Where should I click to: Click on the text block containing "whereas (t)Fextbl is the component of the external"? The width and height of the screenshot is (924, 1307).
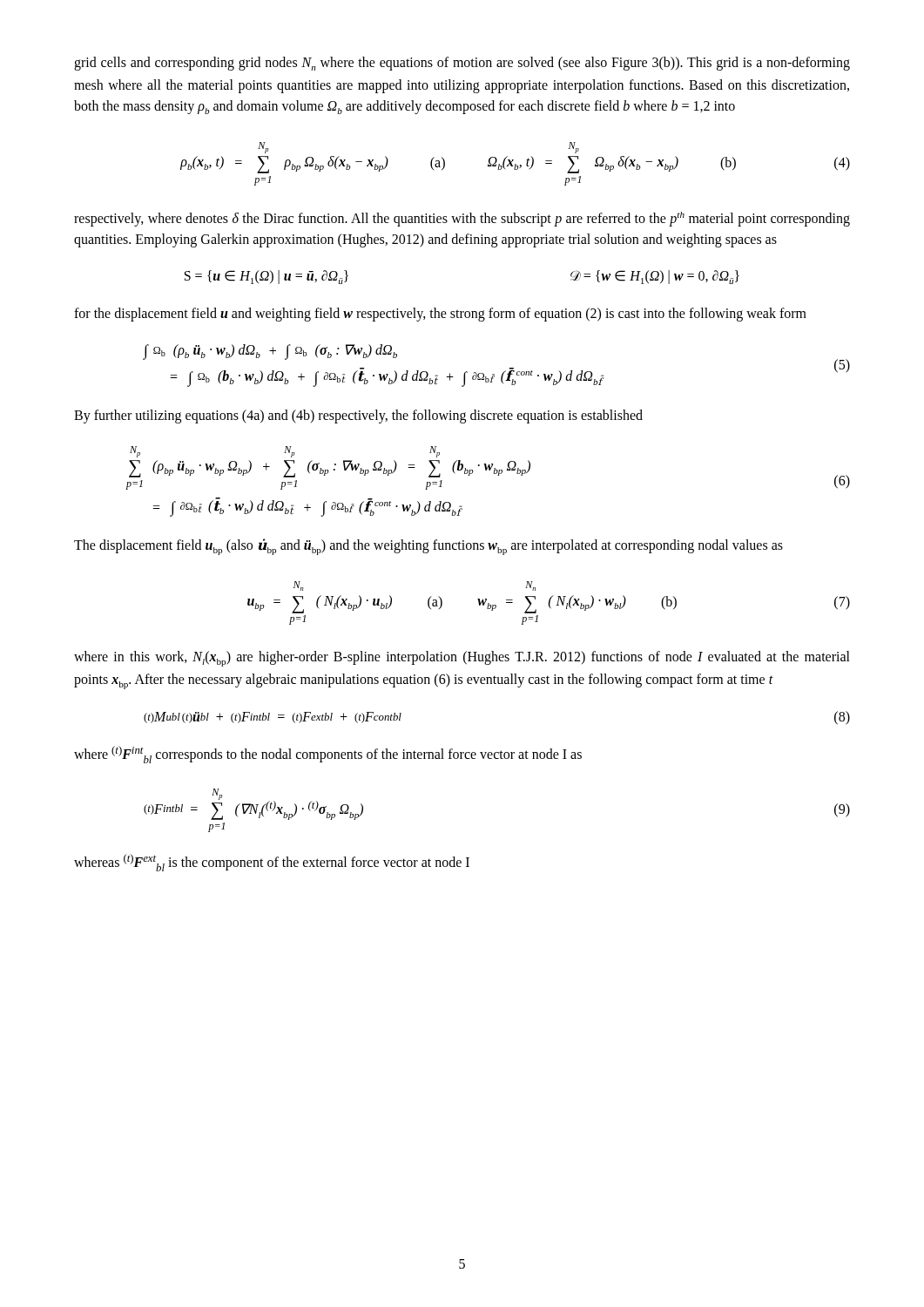(x=462, y=863)
